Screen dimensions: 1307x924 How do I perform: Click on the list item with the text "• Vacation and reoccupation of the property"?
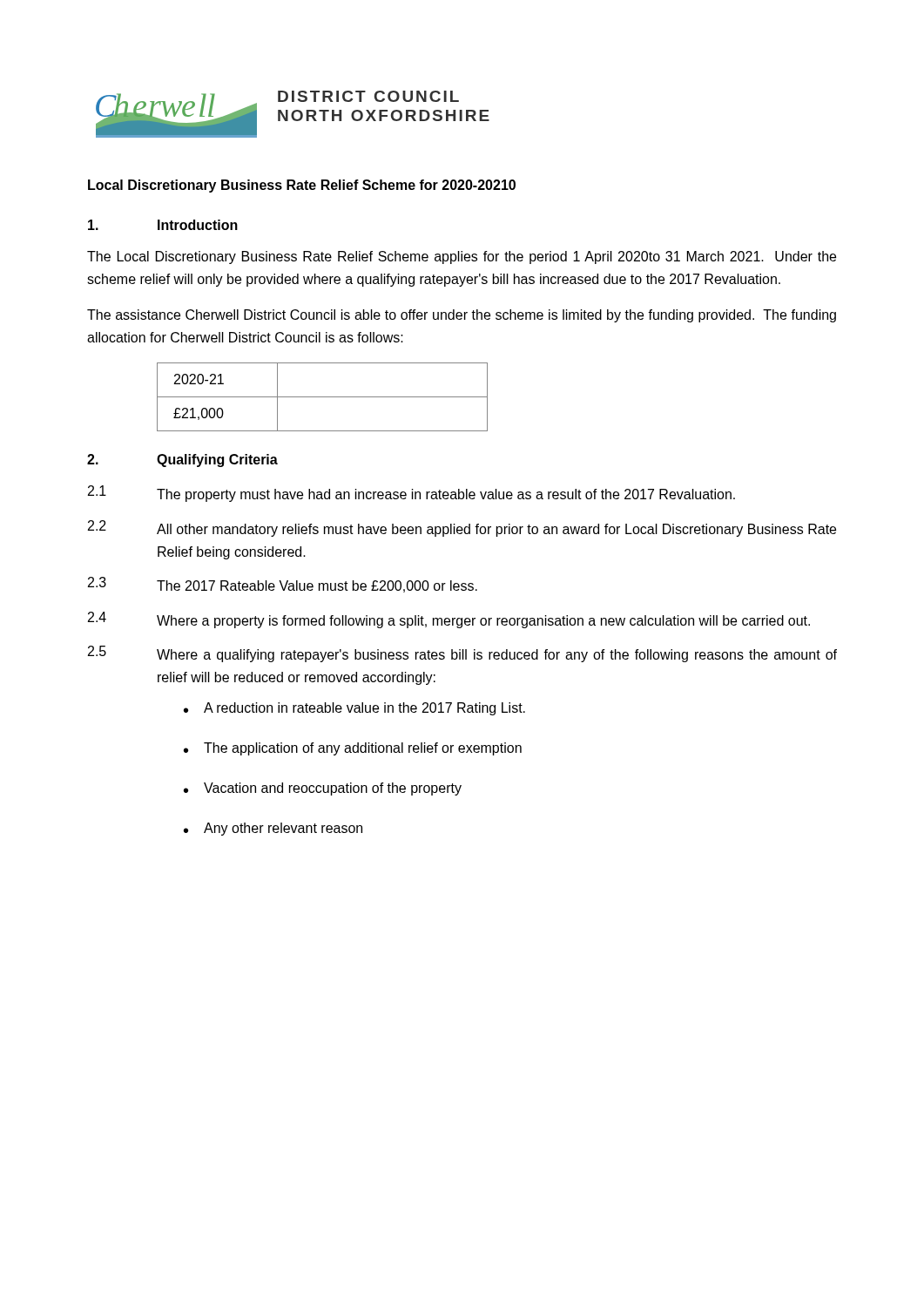(322, 790)
